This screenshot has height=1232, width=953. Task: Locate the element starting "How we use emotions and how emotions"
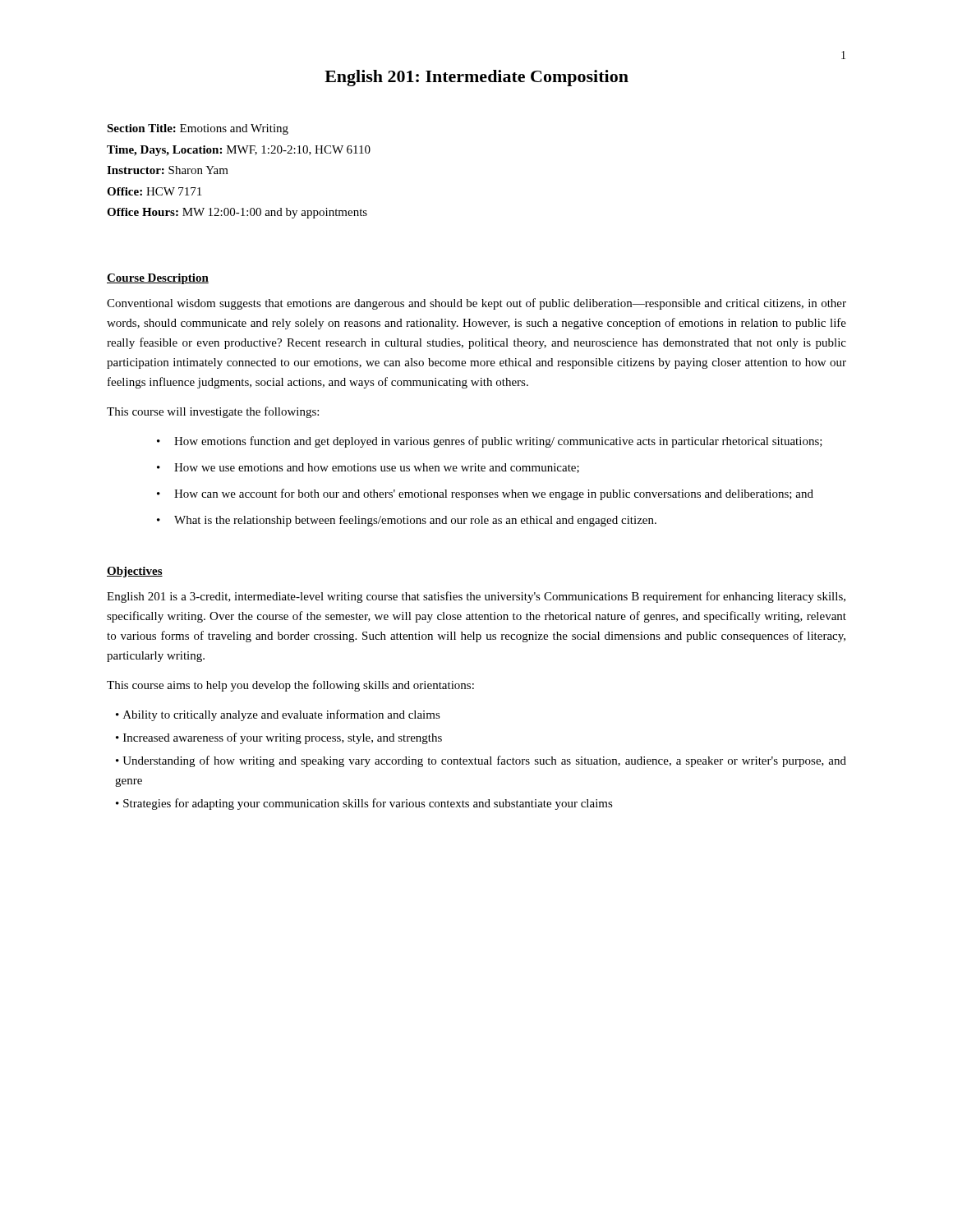(377, 467)
